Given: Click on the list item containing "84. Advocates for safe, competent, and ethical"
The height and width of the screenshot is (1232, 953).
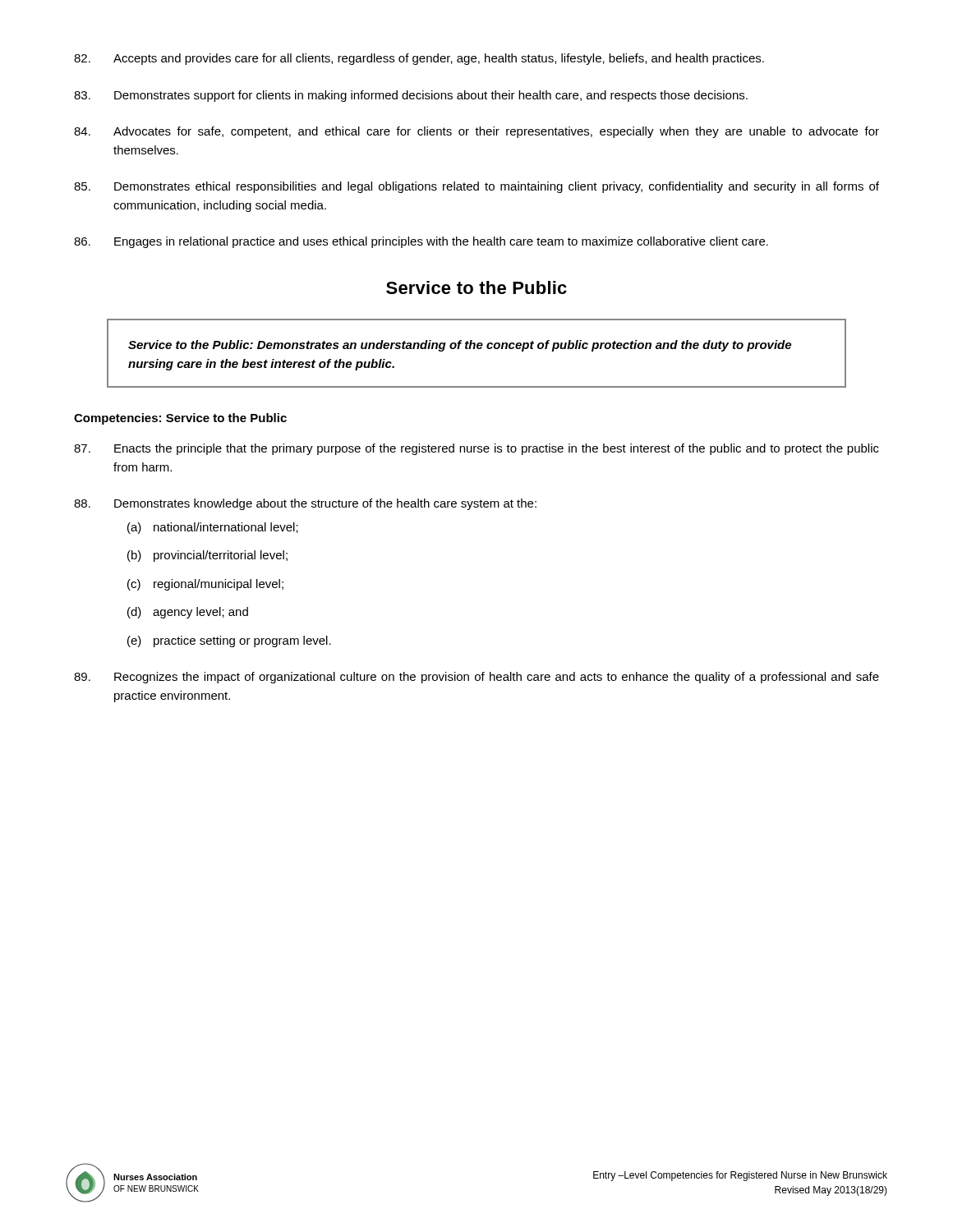Looking at the screenshot, I should 476,141.
